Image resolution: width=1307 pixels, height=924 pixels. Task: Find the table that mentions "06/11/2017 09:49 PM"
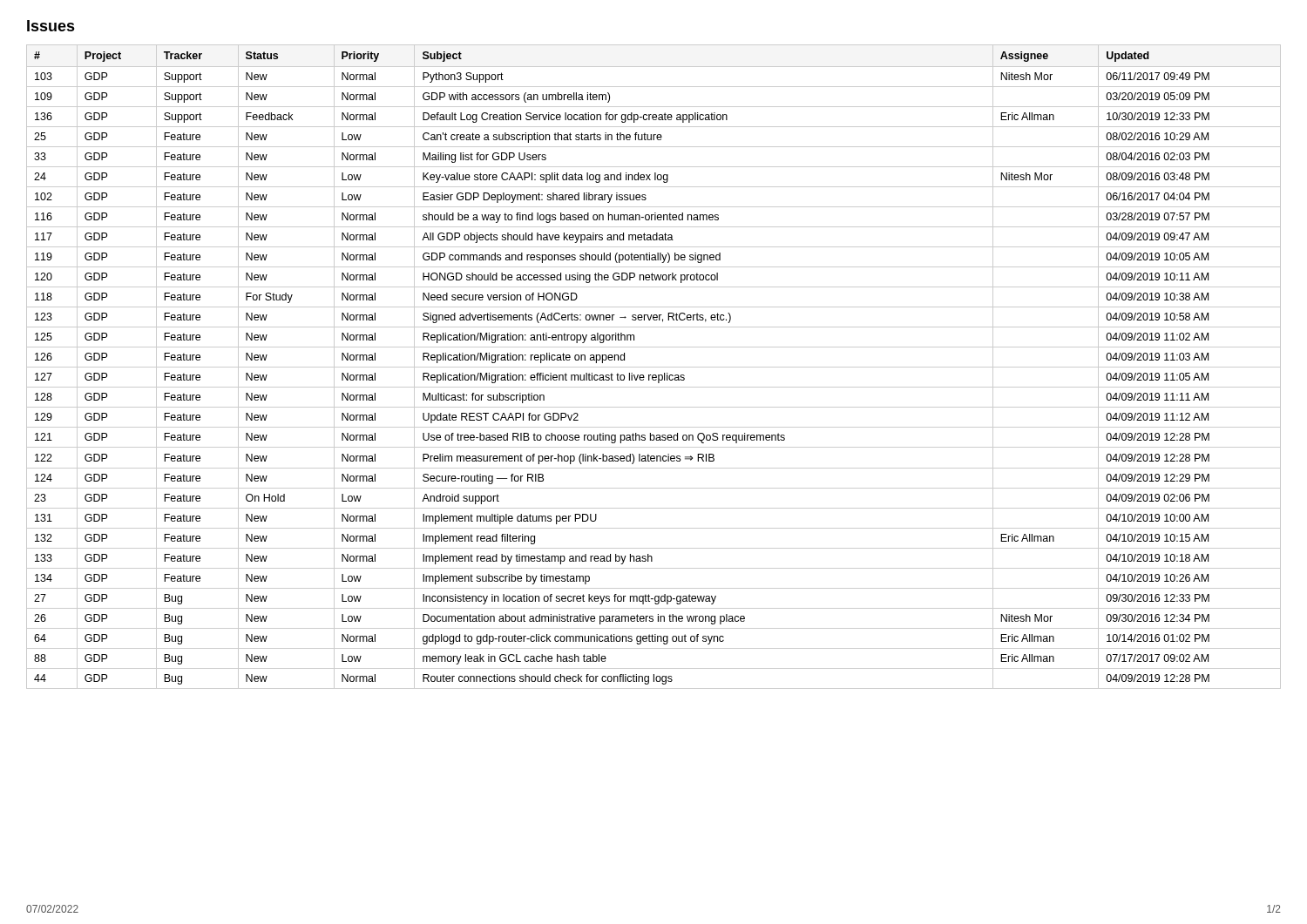coord(654,367)
